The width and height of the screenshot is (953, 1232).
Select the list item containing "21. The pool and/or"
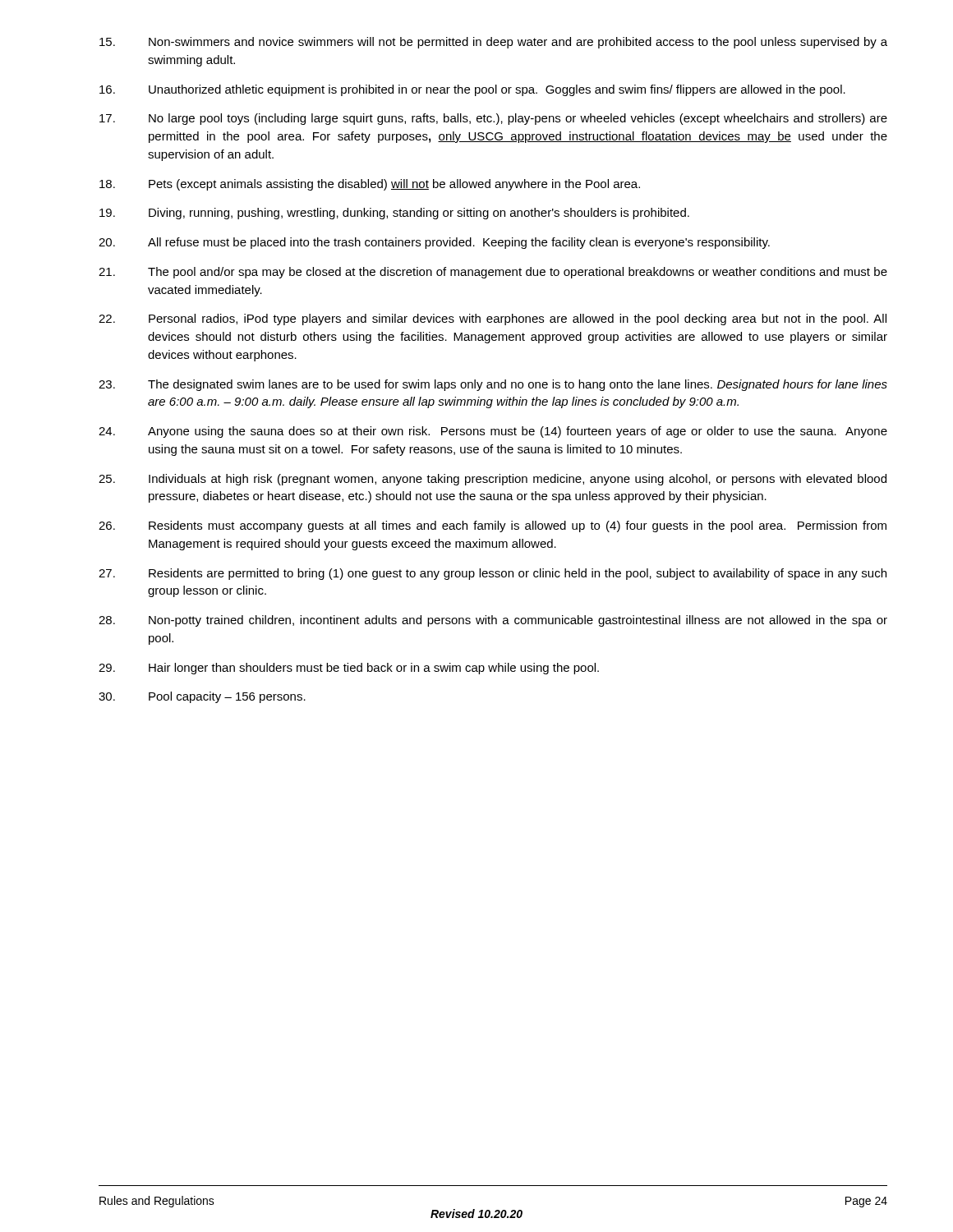pos(493,281)
